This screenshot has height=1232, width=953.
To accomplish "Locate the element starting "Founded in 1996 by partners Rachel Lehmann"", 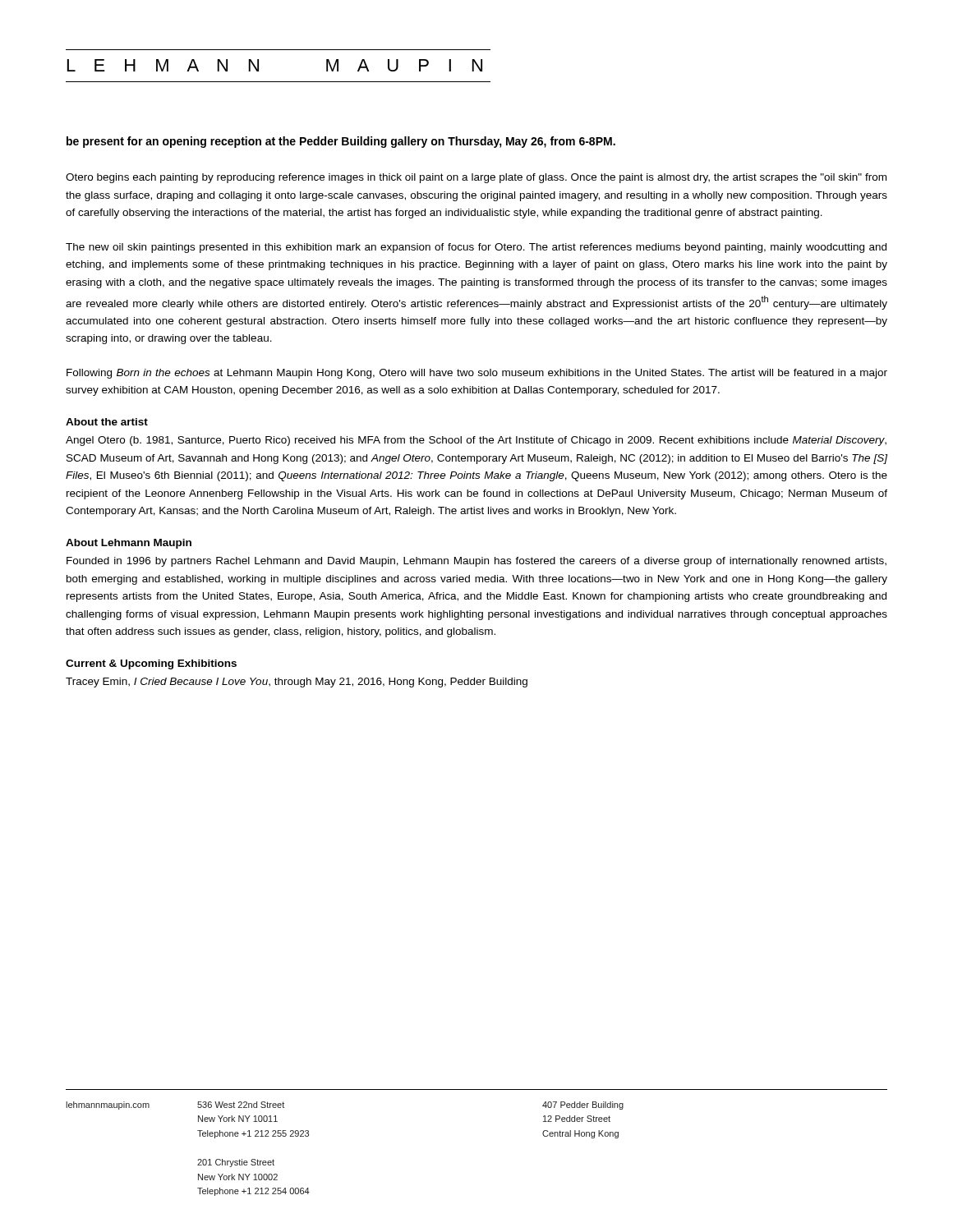I will 476,596.
